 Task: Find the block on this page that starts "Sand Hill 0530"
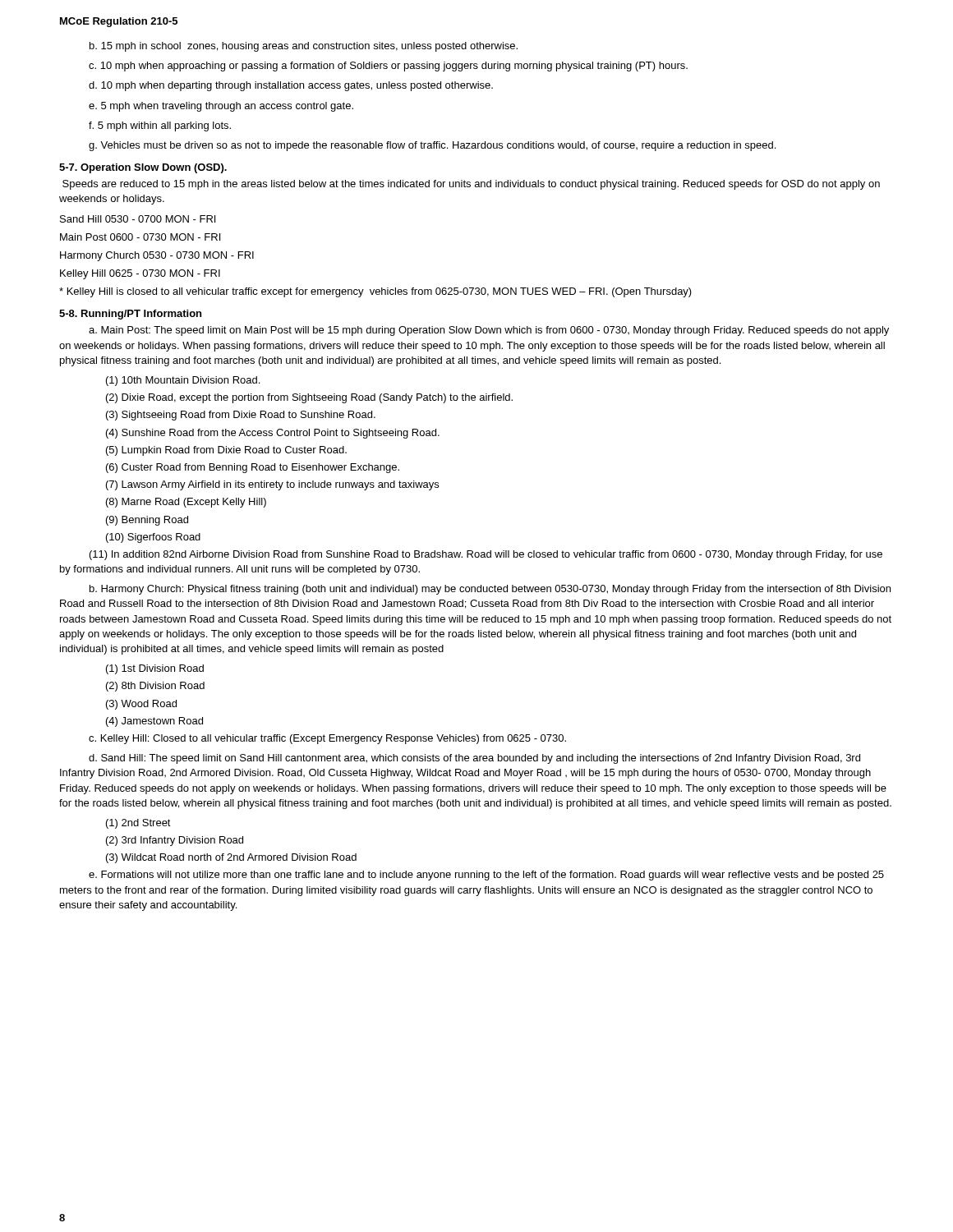coord(138,218)
